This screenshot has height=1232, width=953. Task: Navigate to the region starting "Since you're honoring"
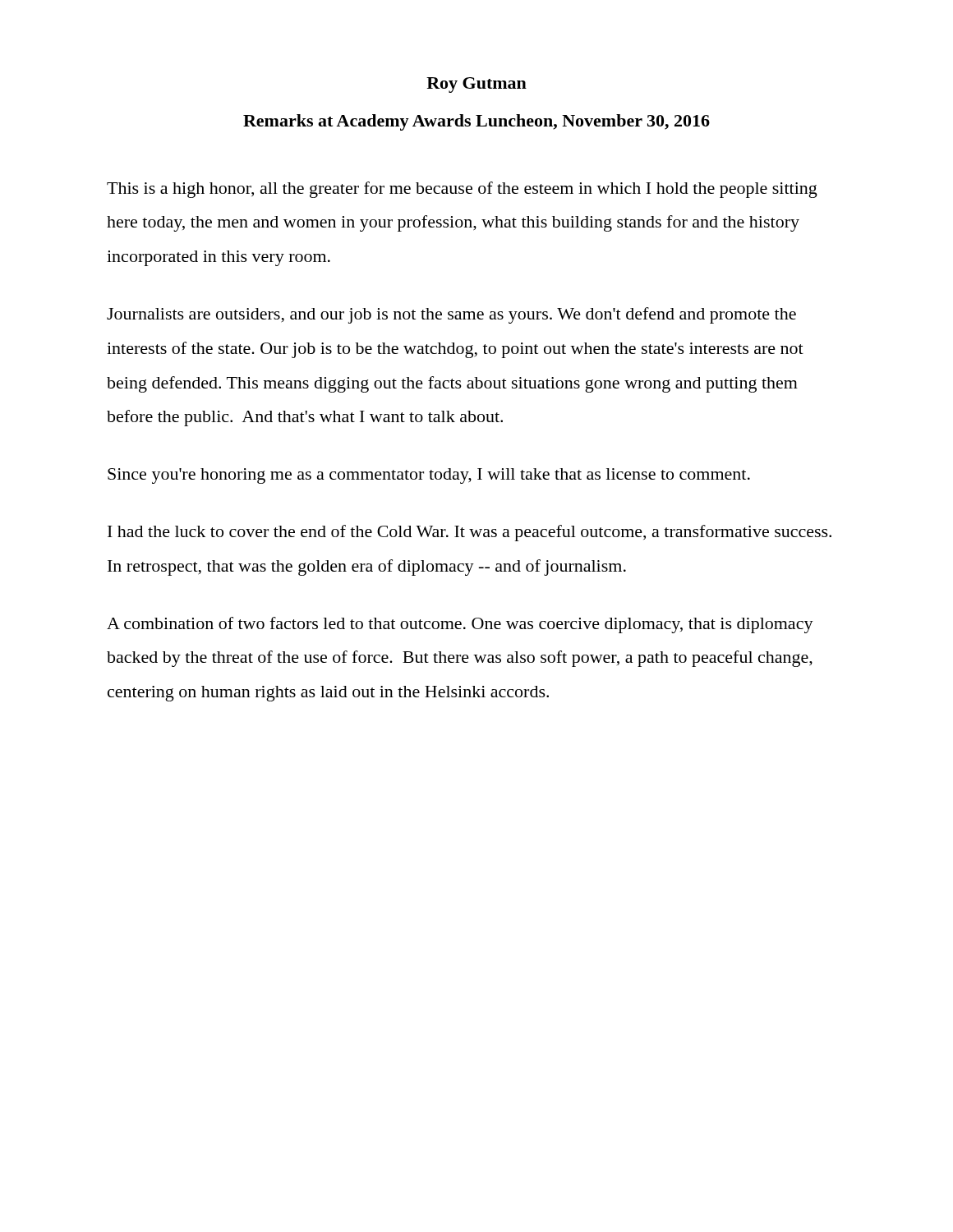pyautogui.click(x=429, y=474)
